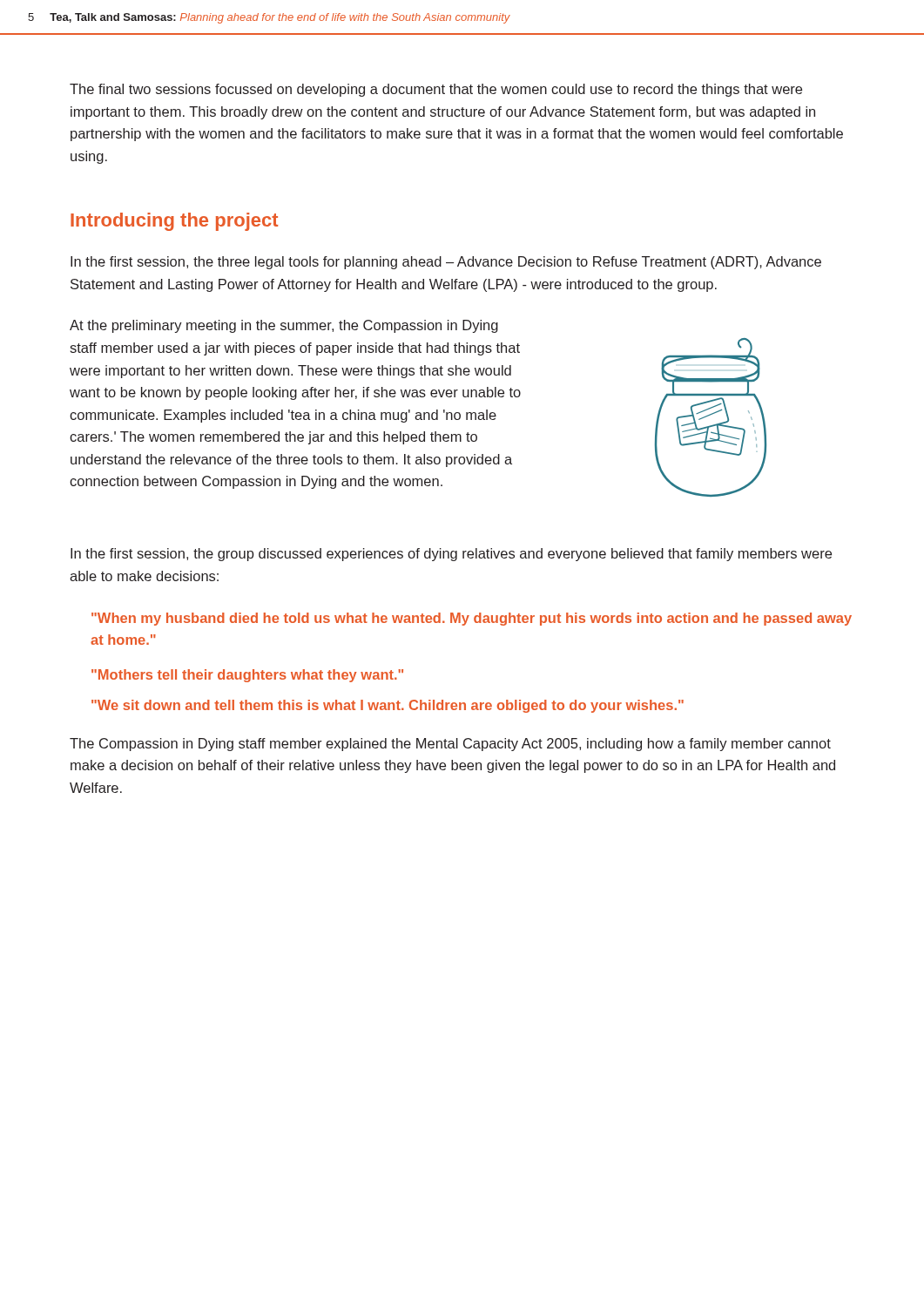Locate the region starting "The final two sessions focussed"
This screenshot has height=1307, width=924.
click(457, 122)
